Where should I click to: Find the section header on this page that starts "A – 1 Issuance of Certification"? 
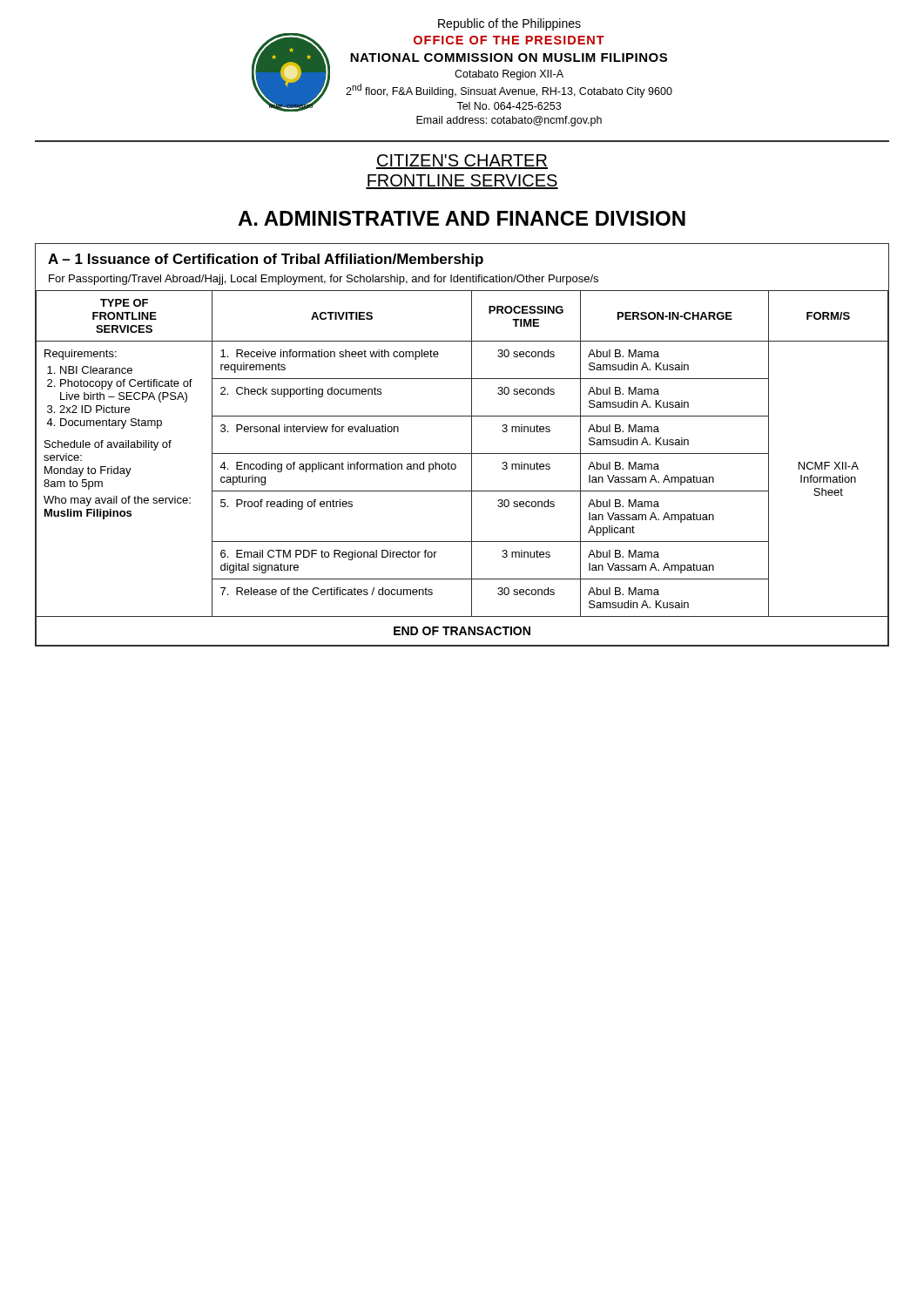pos(266,260)
